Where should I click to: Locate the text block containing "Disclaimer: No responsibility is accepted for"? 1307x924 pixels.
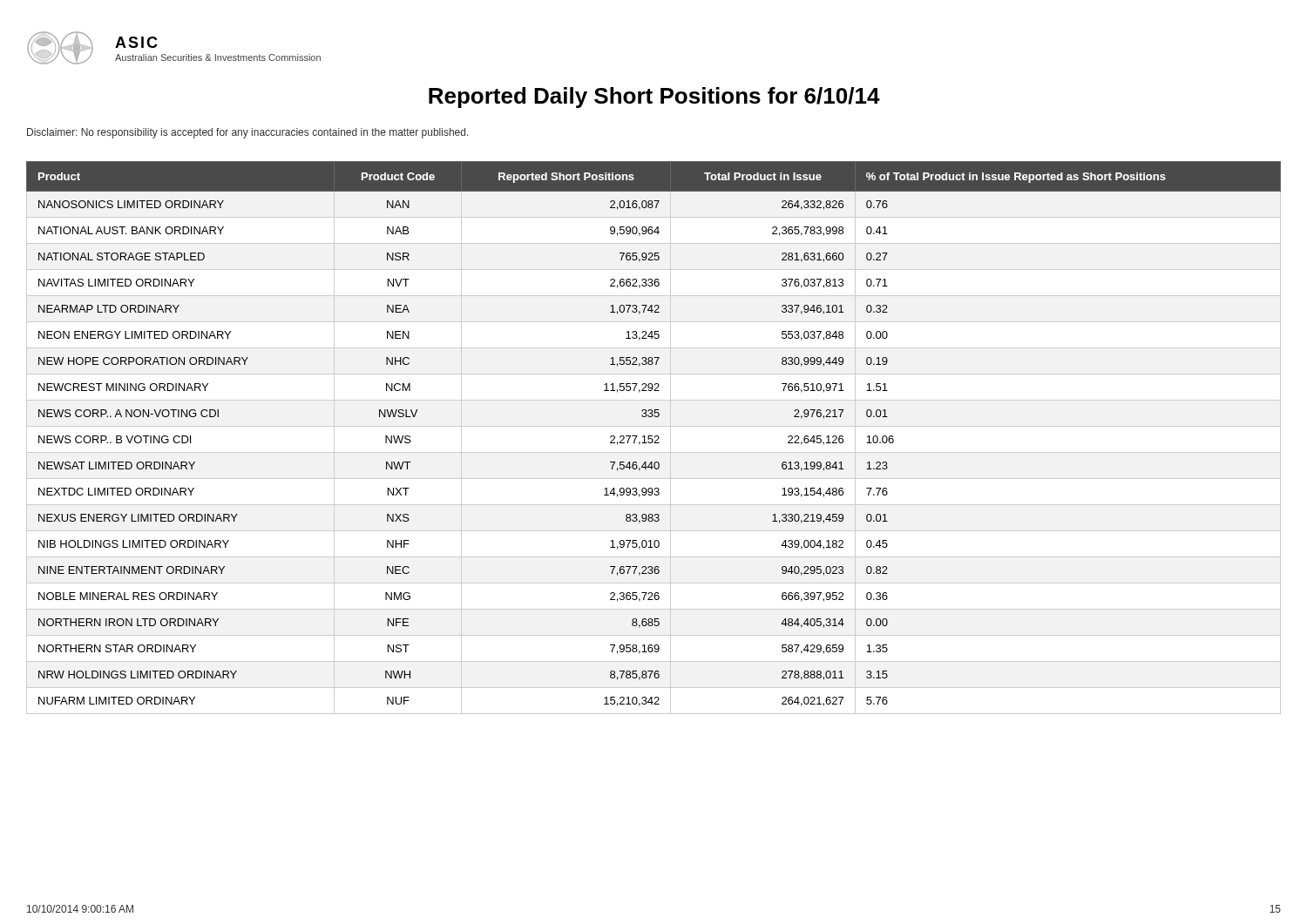point(248,132)
